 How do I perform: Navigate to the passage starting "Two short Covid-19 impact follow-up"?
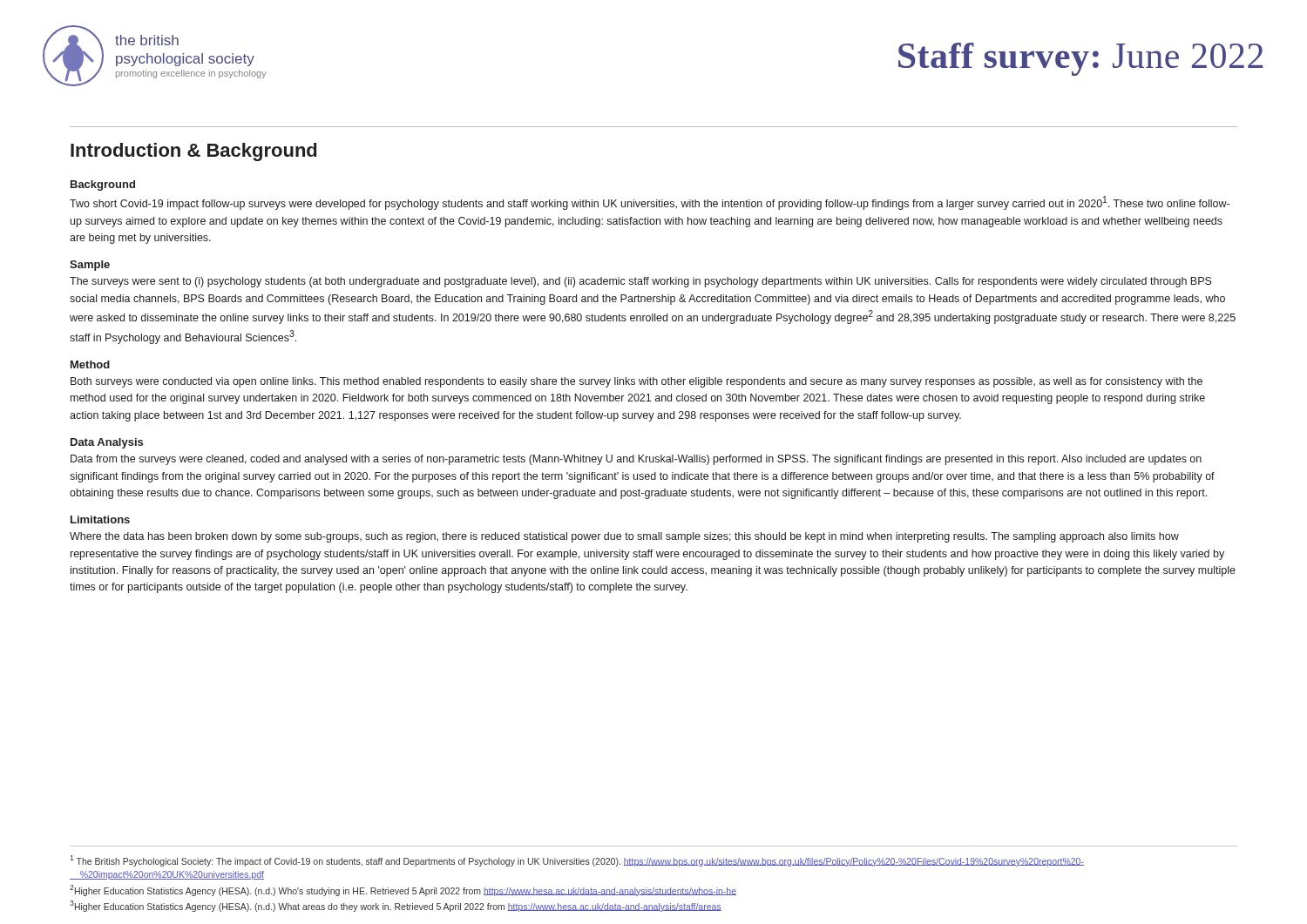click(x=650, y=219)
